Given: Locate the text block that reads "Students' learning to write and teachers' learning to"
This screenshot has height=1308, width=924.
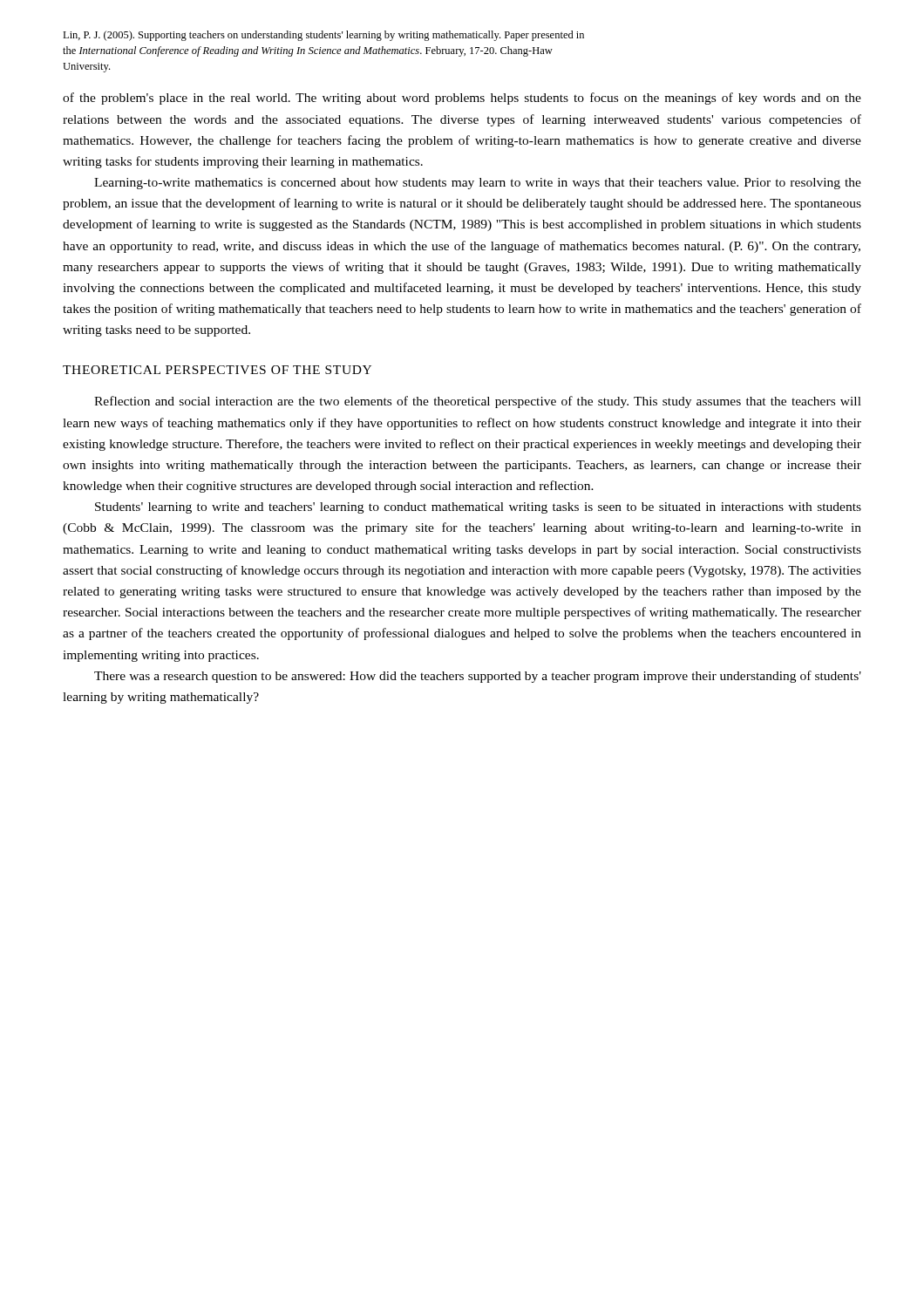Looking at the screenshot, I should coord(462,581).
